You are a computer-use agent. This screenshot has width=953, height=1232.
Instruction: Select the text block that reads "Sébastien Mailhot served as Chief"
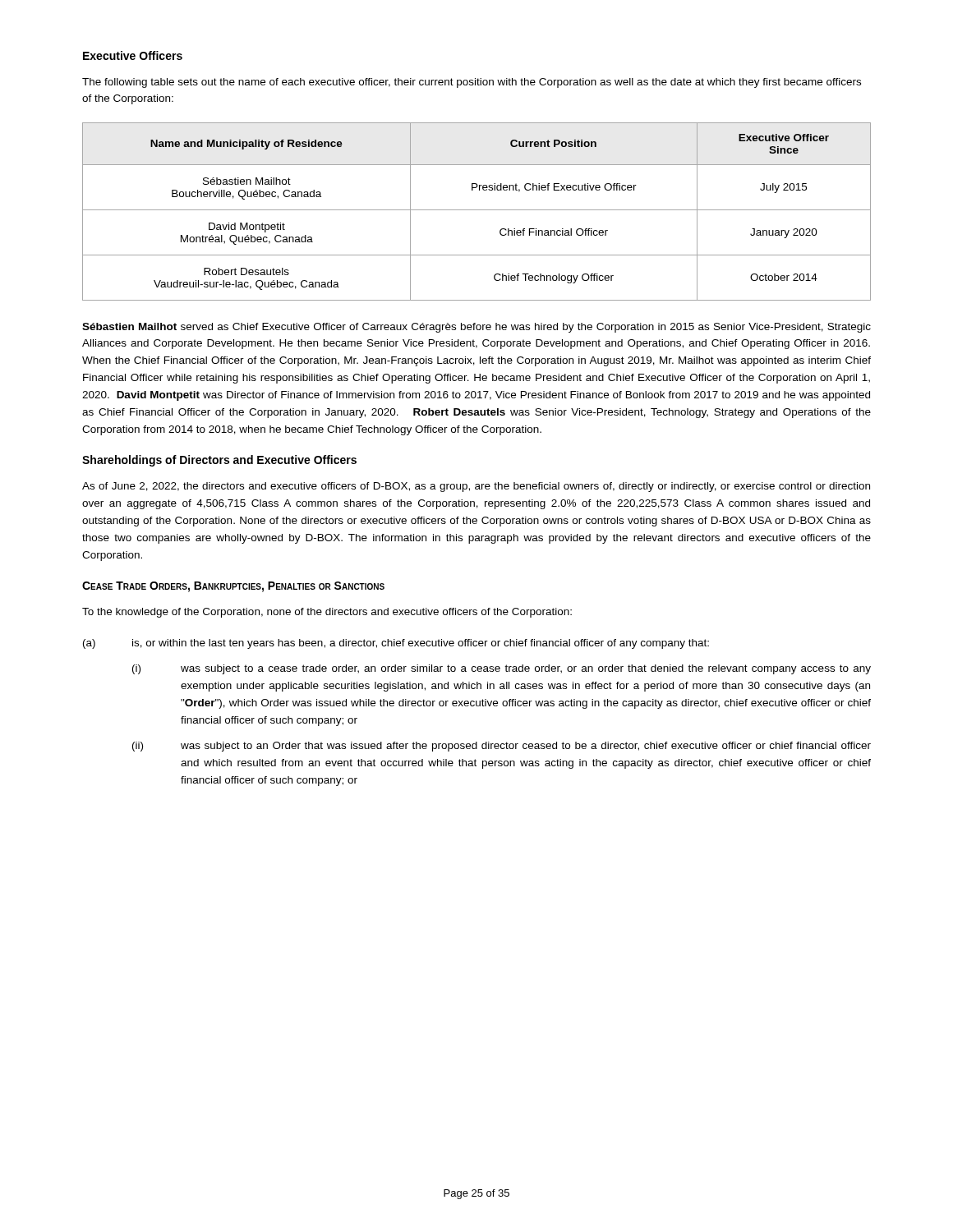pyautogui.click(x=476, y=378)
